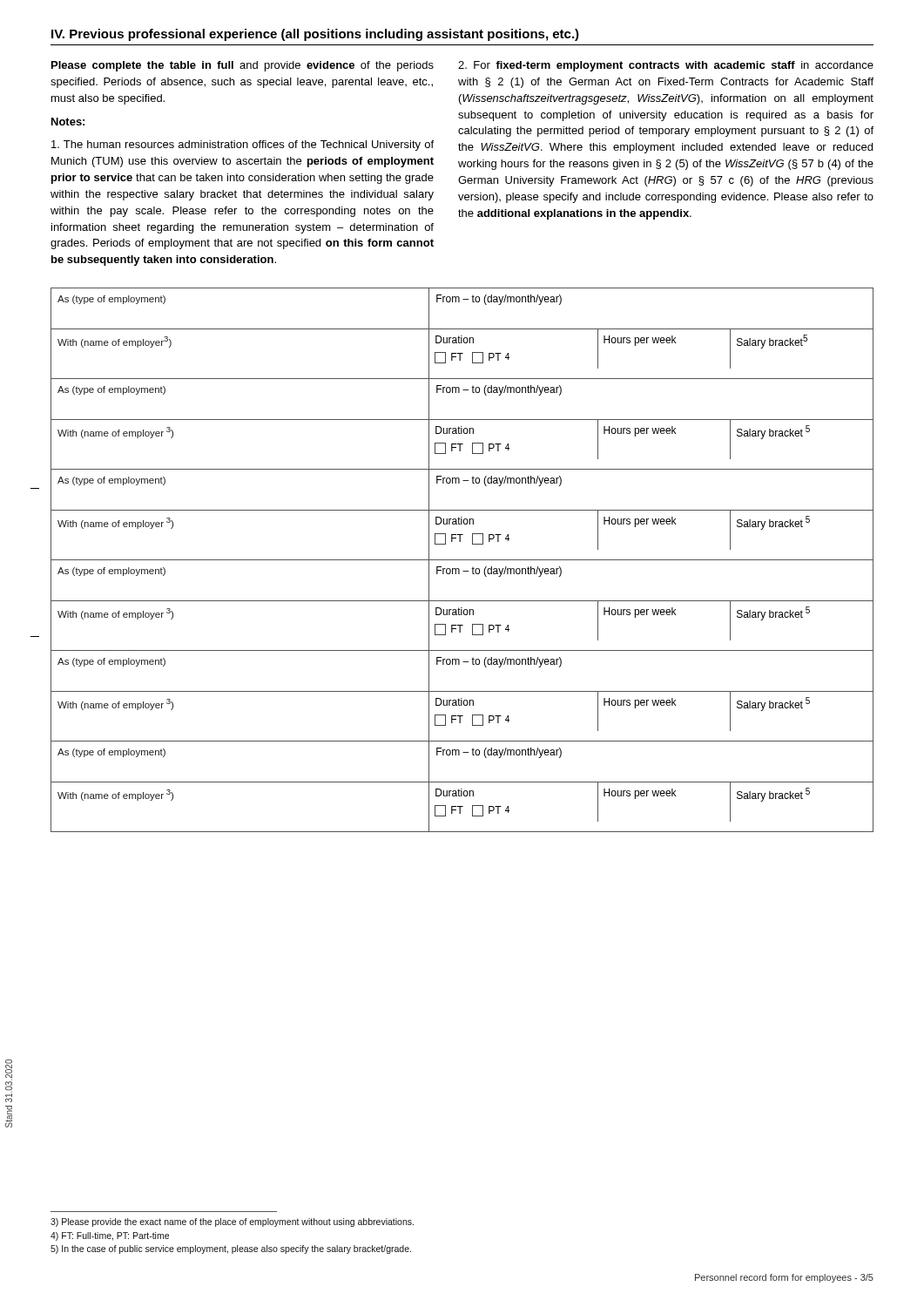Click on the table containing "As (type of"
Viewport: 924px width, 1307px height.
click(462, 560)
